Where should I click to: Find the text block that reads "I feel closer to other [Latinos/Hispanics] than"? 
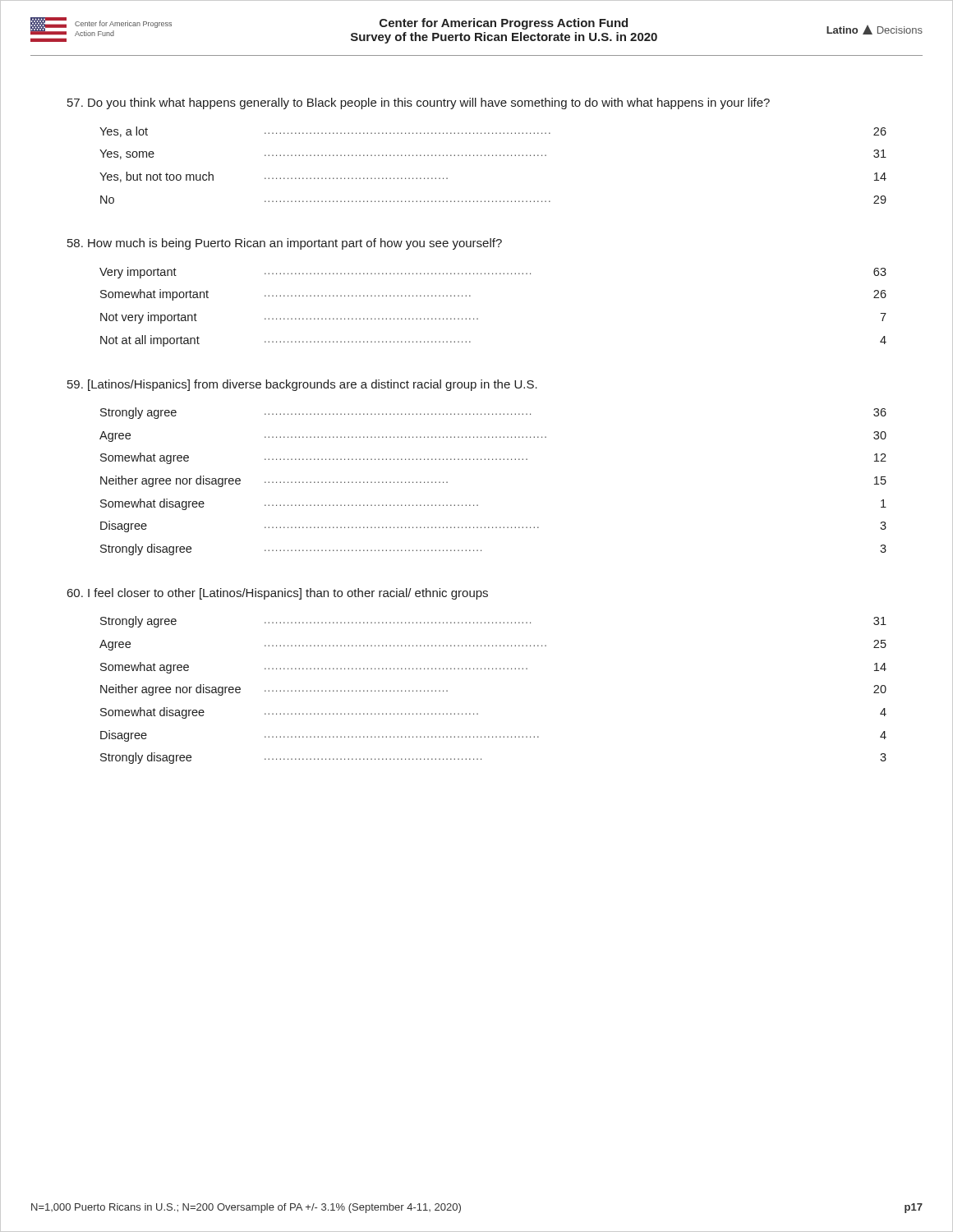(278, 592)
